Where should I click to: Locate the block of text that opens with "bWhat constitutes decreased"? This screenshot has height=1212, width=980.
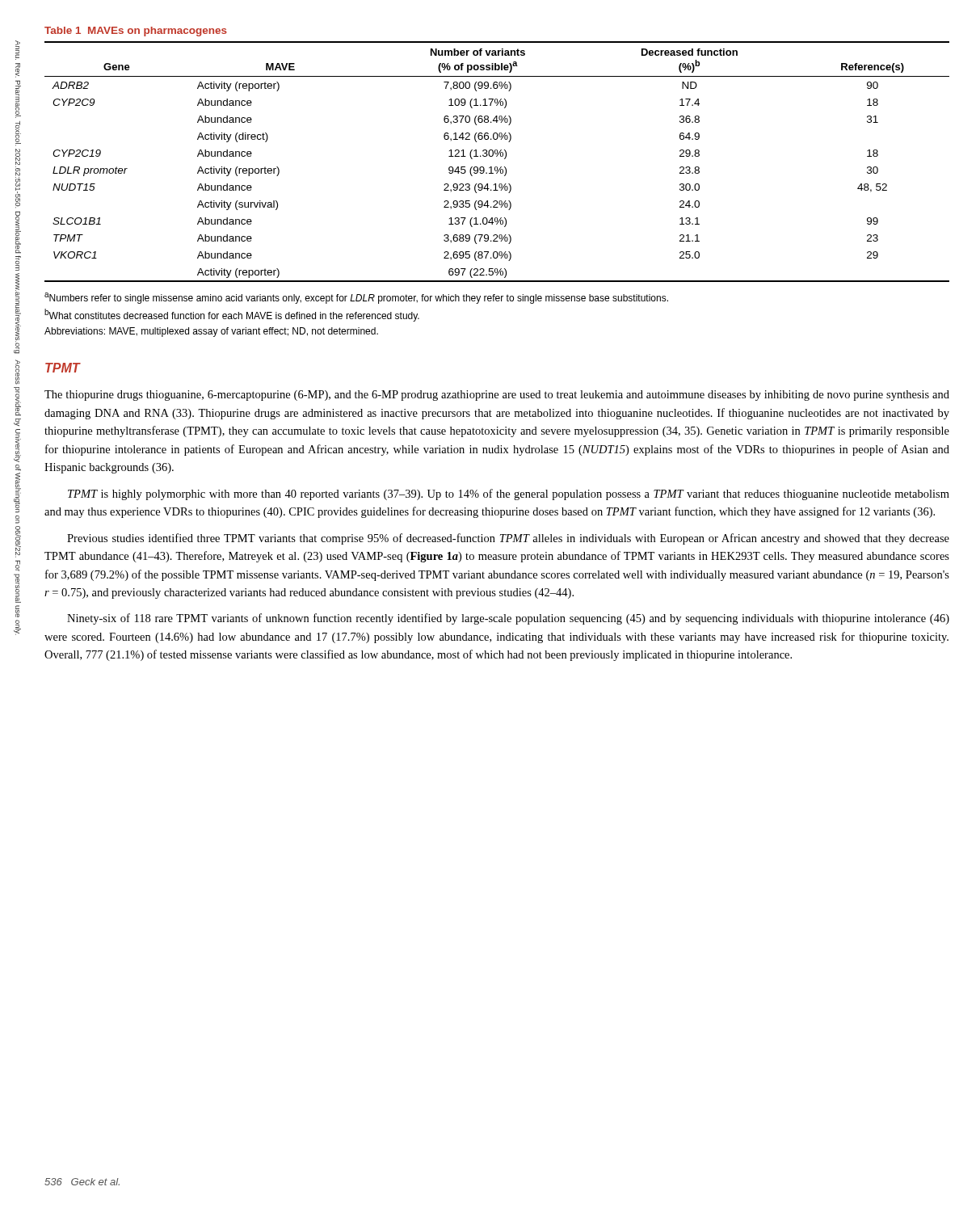coord(232,315)
